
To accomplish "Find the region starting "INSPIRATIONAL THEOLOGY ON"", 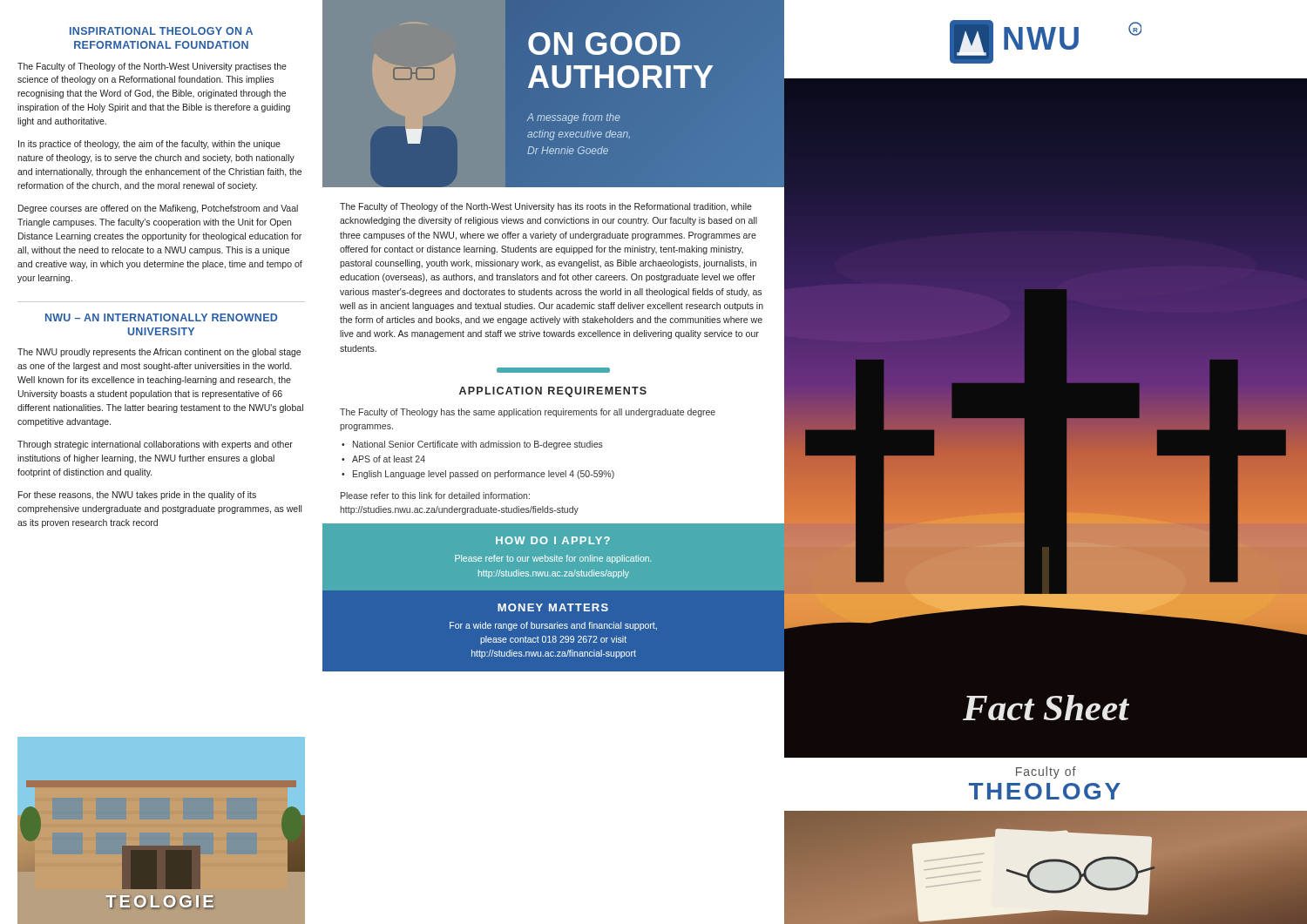I will tap(161, 38).
